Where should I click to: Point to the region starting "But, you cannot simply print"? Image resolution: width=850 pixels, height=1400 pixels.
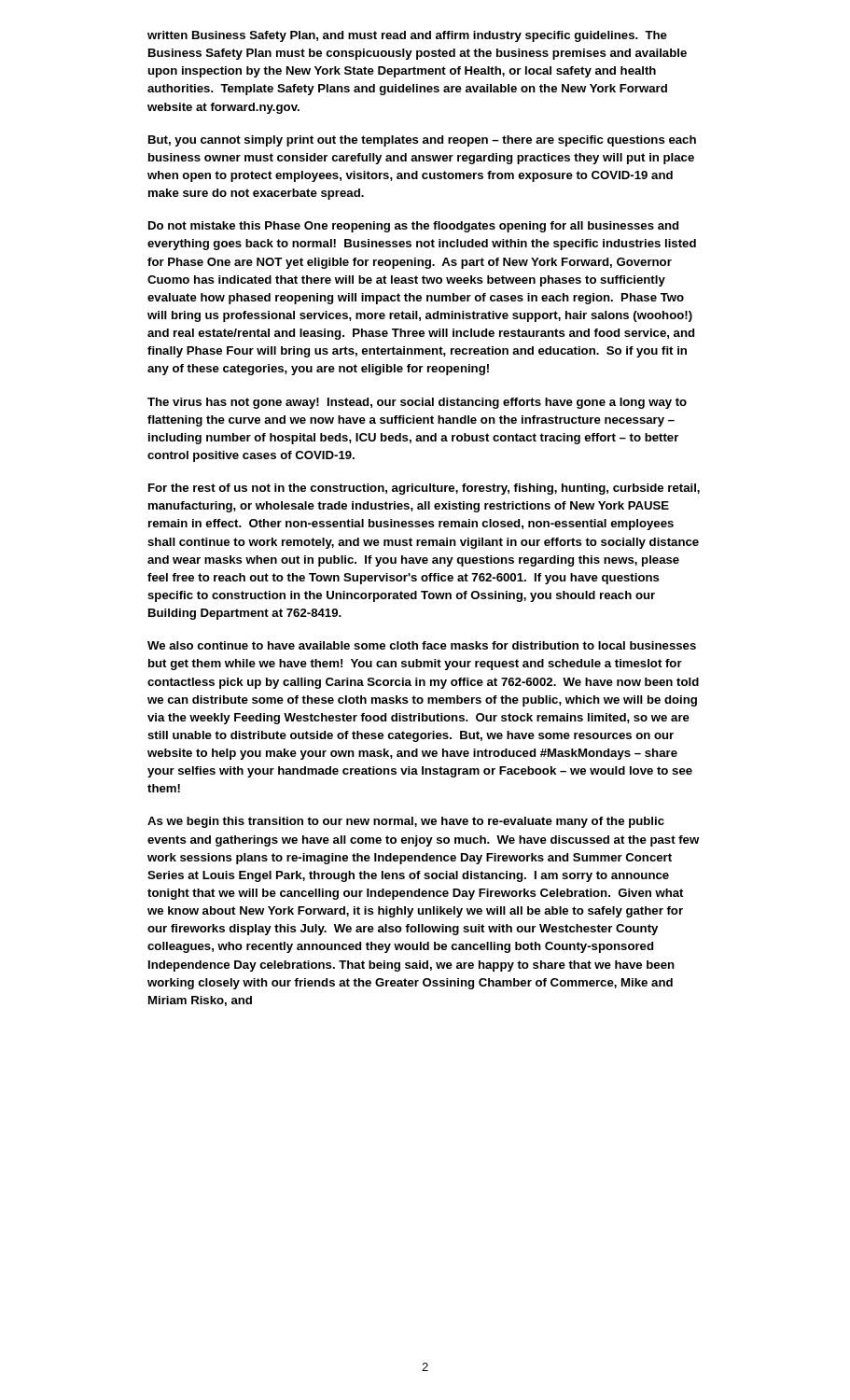422,166
